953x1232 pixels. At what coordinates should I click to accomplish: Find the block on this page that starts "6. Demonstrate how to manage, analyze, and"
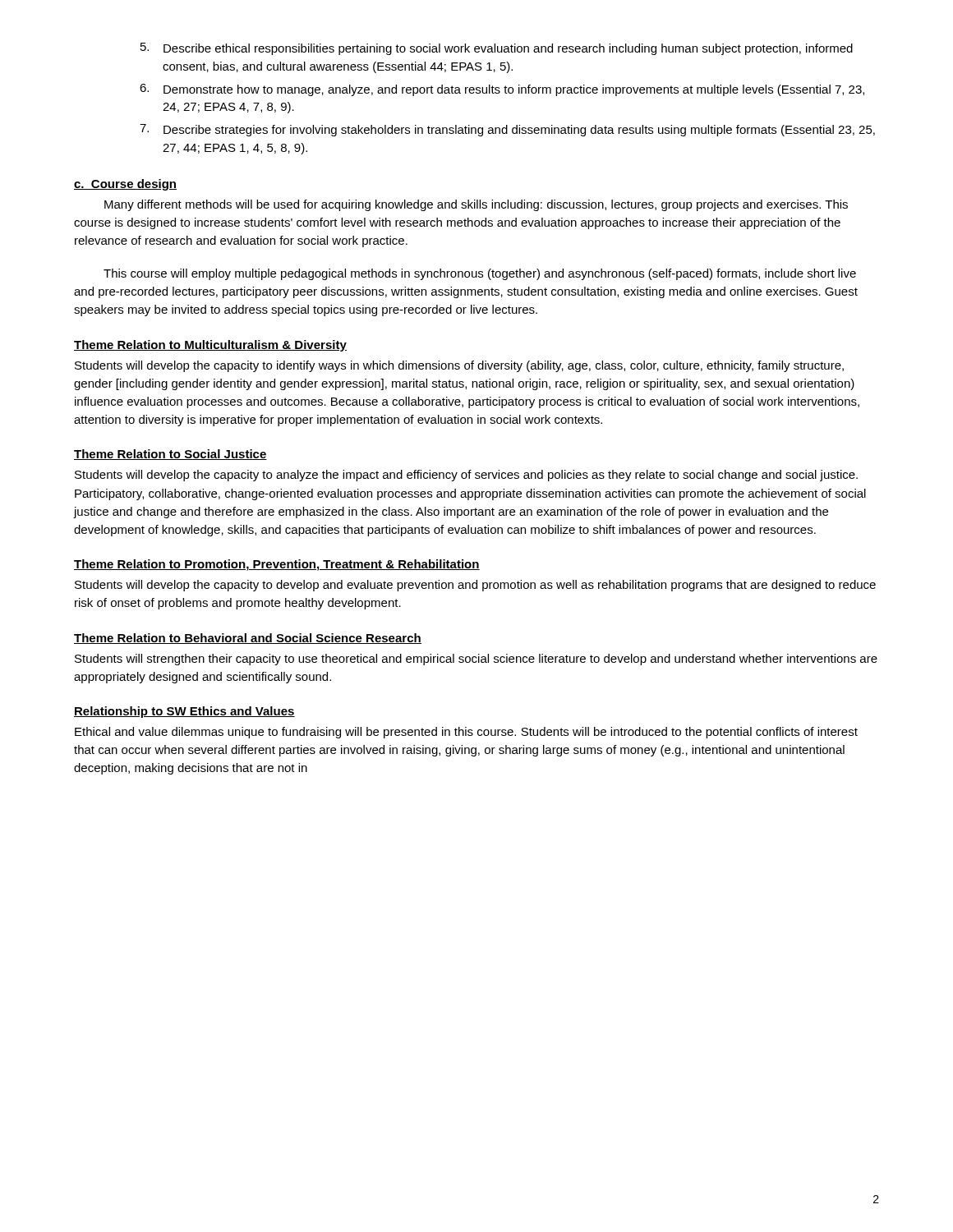509,98
